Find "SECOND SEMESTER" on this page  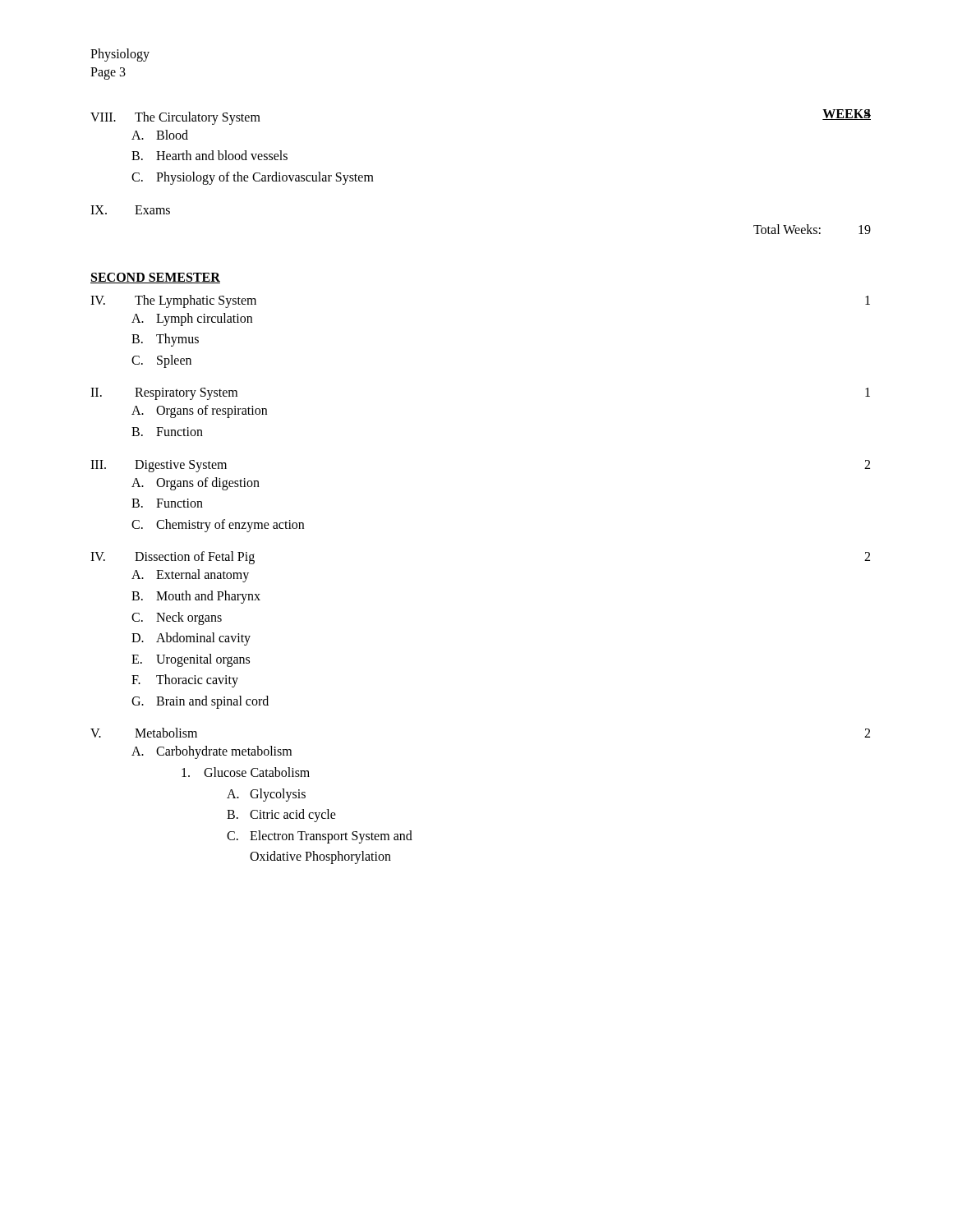click(155, 277)
